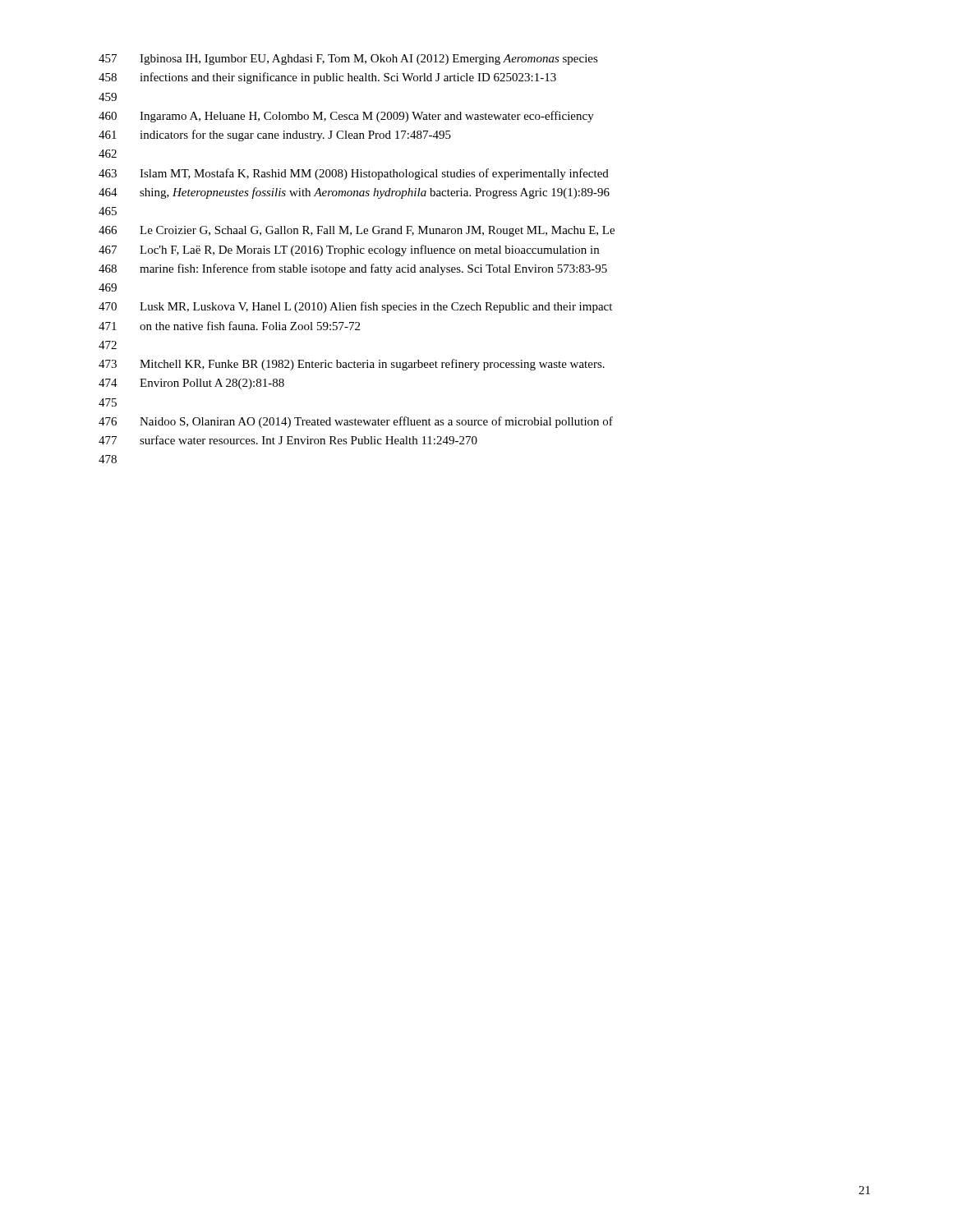The image size is (953, 1232).
Task: Point to the block beginning "470 Lusk MR,"
Action: tap(485, 307)
